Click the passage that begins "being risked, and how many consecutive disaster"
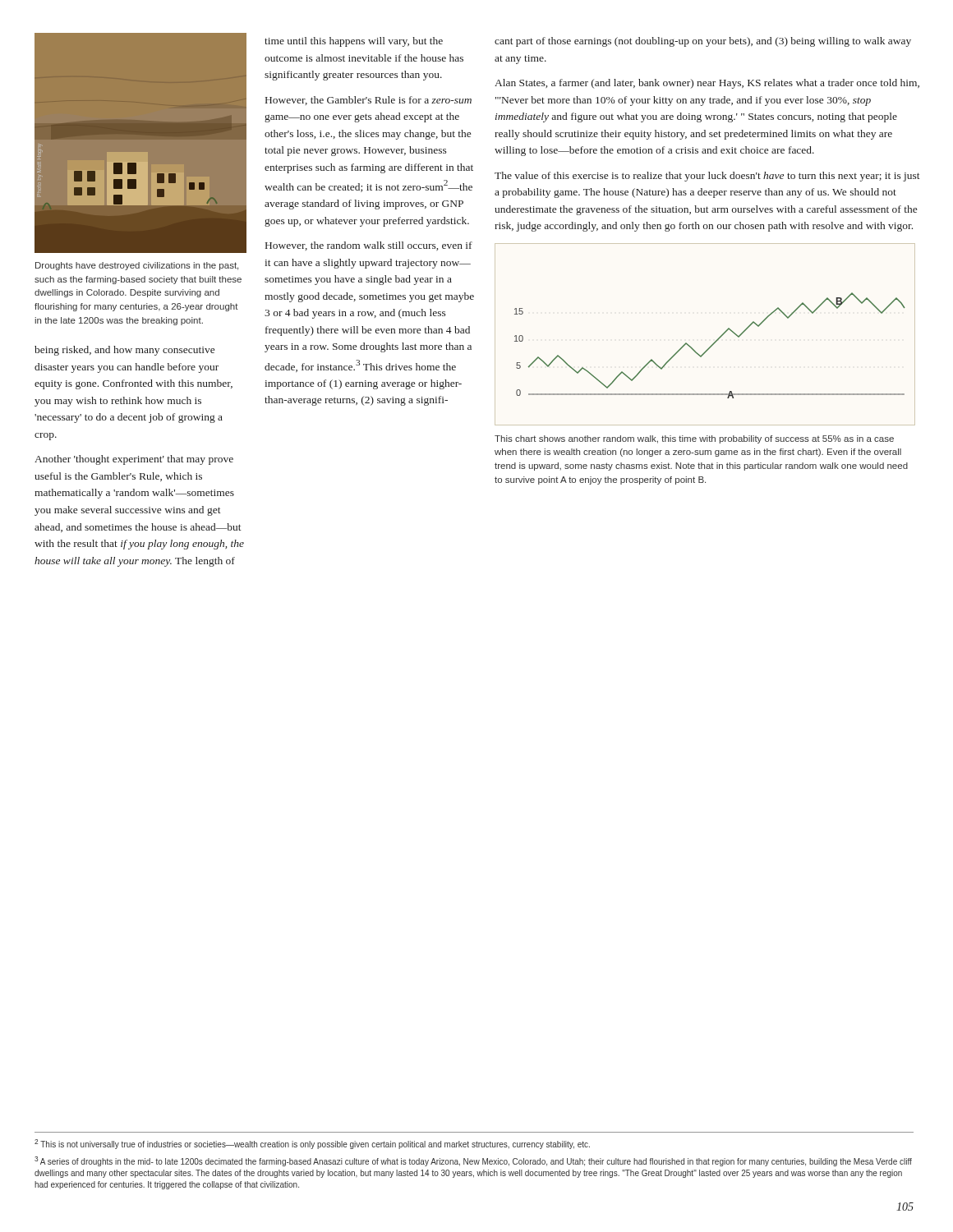 (x=134, y=392)
